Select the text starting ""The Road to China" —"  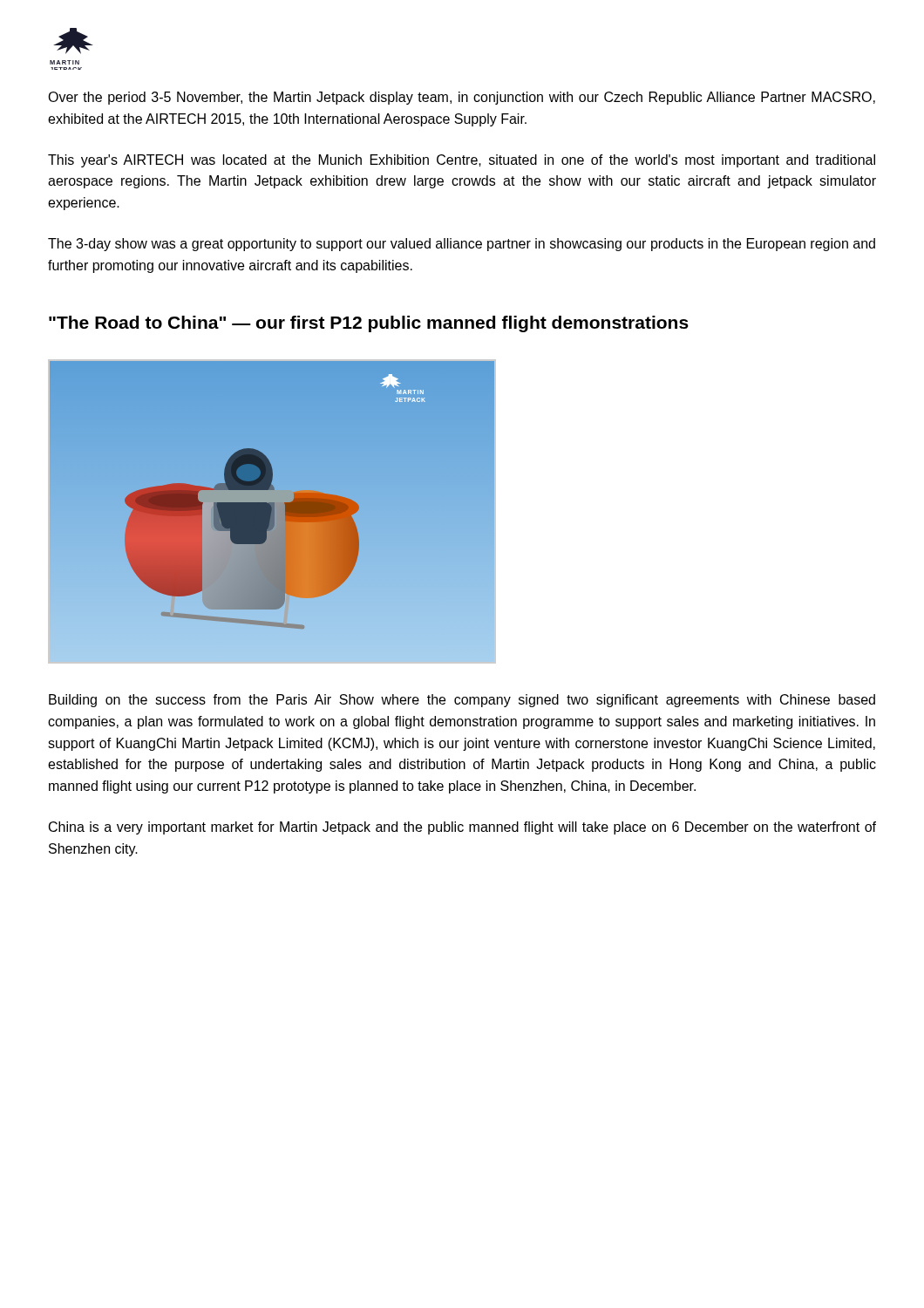coord(368,322)
